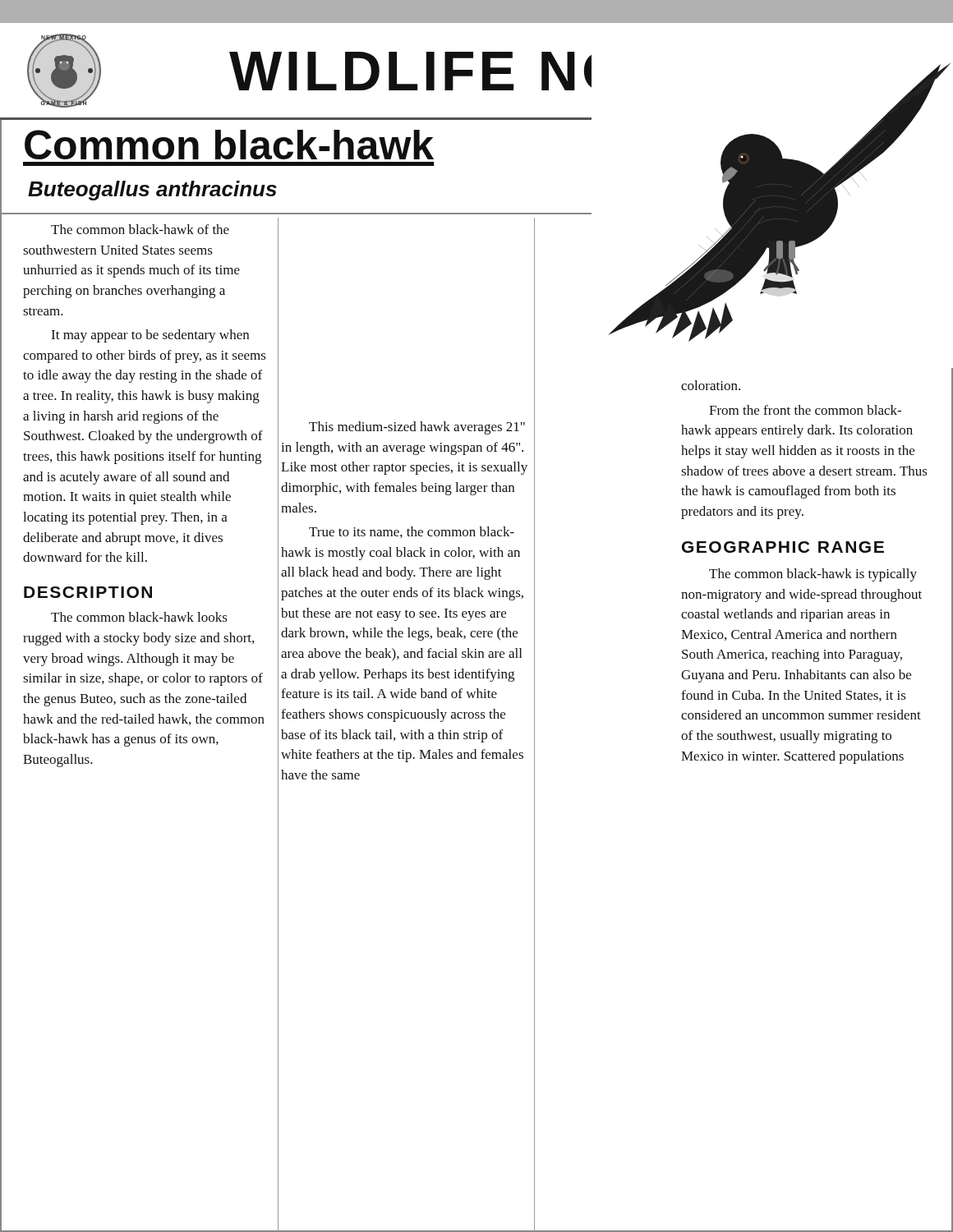Image resolution: width=953 pixels, height=1232 pixels.
Task: Point to the element starting "Common black-hawk"
Action: (x=228, y=146)
